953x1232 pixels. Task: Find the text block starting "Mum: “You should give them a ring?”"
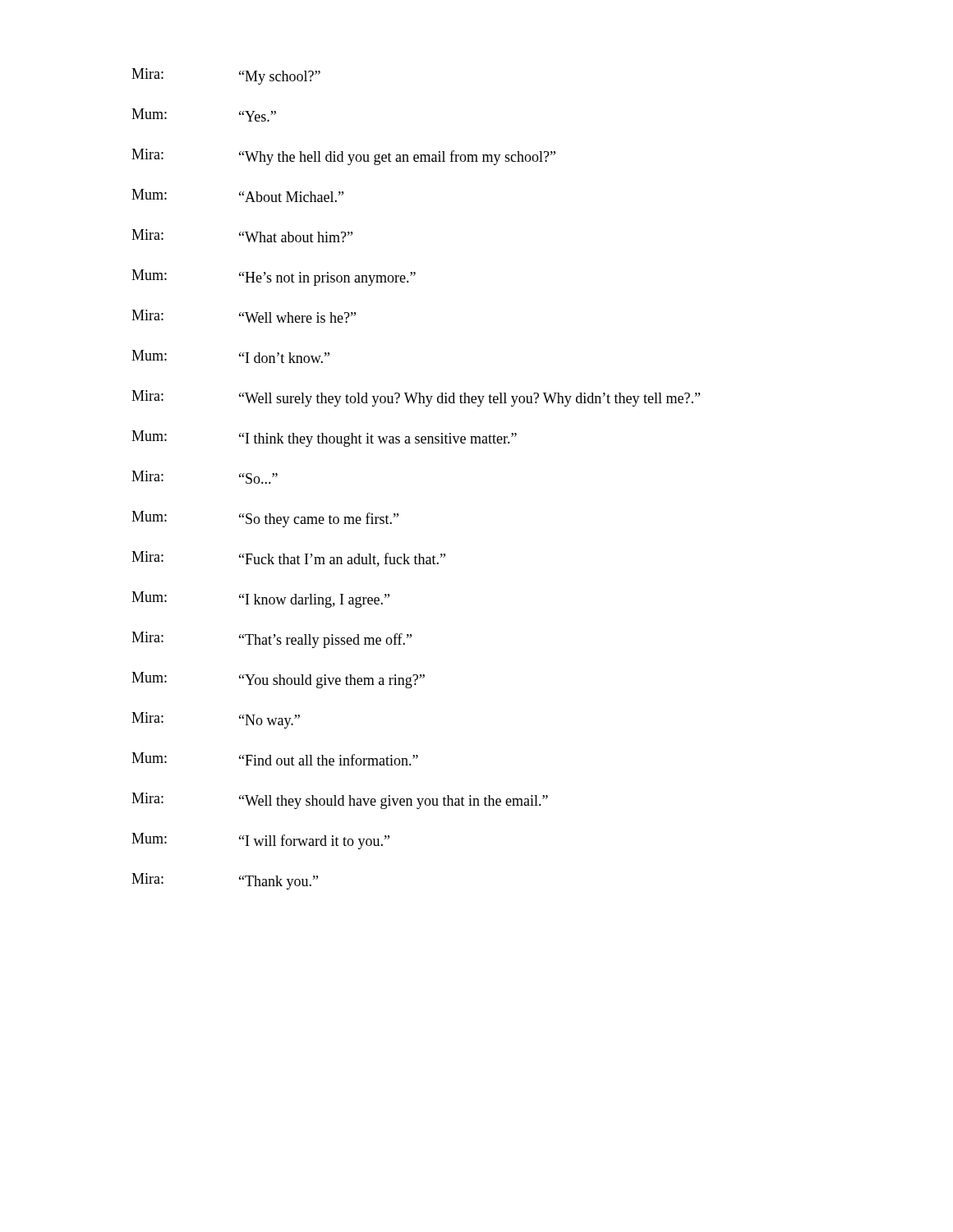click(x=278, y=680)
